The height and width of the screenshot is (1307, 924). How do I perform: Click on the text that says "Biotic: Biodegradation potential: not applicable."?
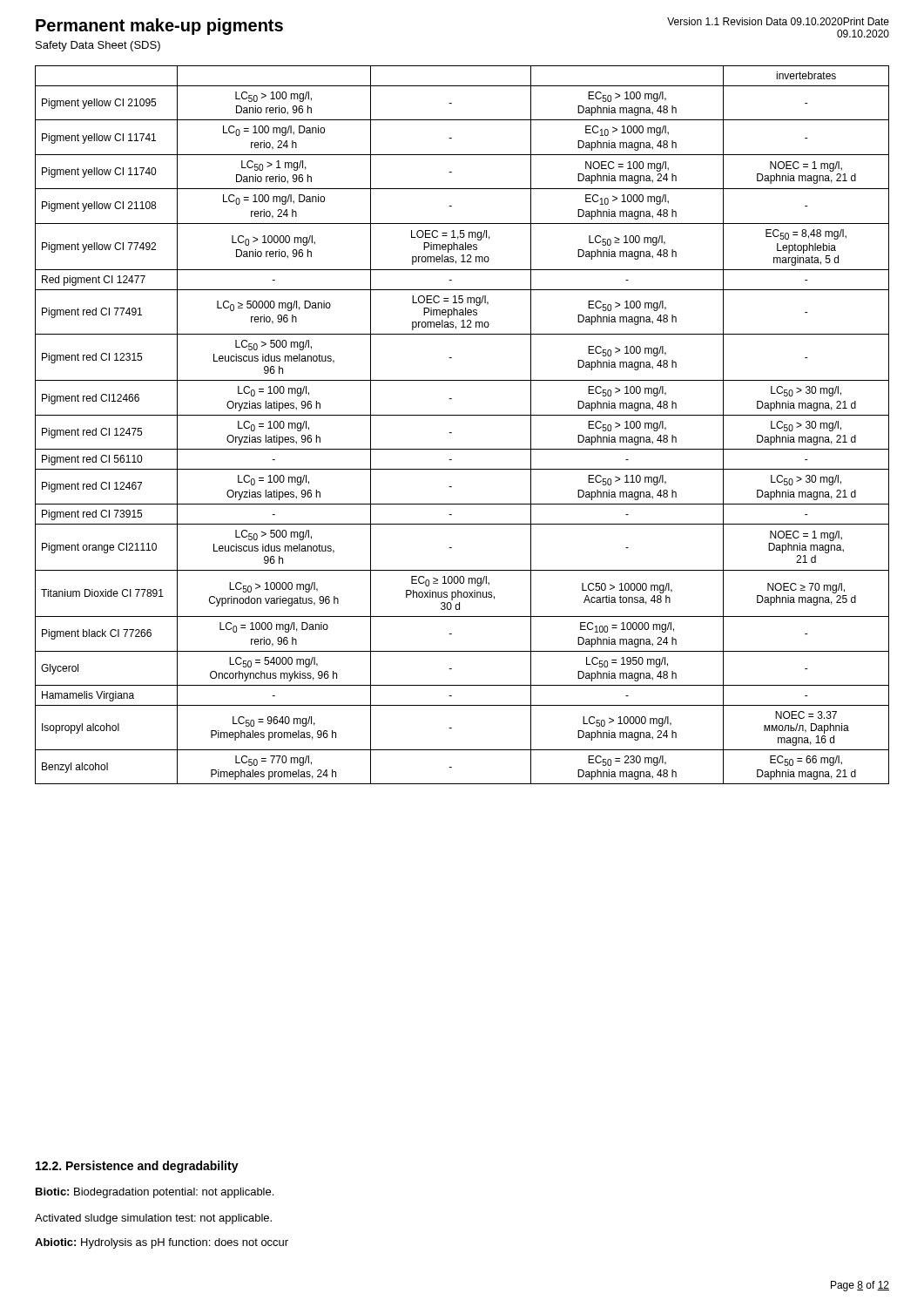(x=155, y=1192)
